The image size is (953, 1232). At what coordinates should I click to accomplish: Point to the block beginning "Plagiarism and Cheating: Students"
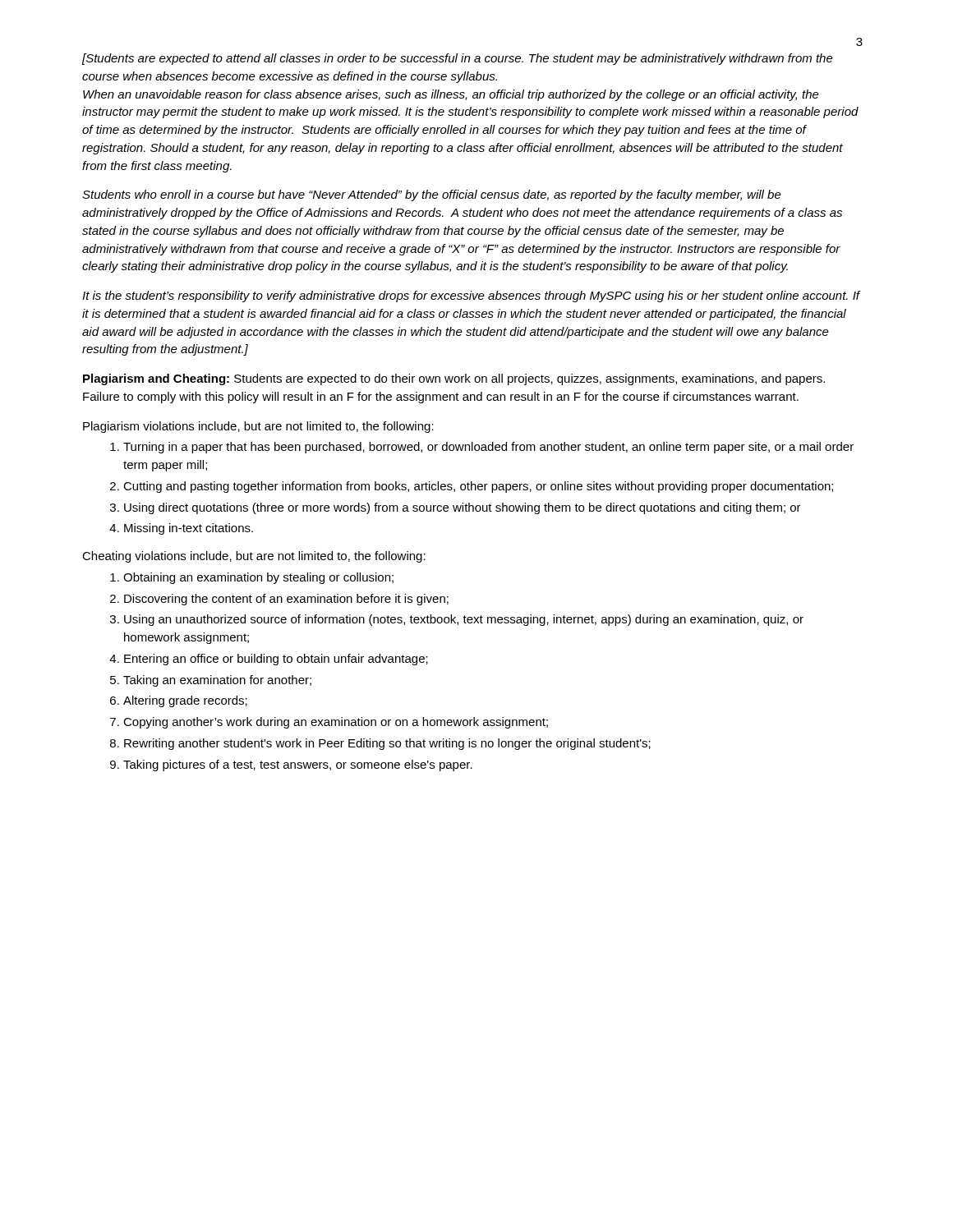454,387
